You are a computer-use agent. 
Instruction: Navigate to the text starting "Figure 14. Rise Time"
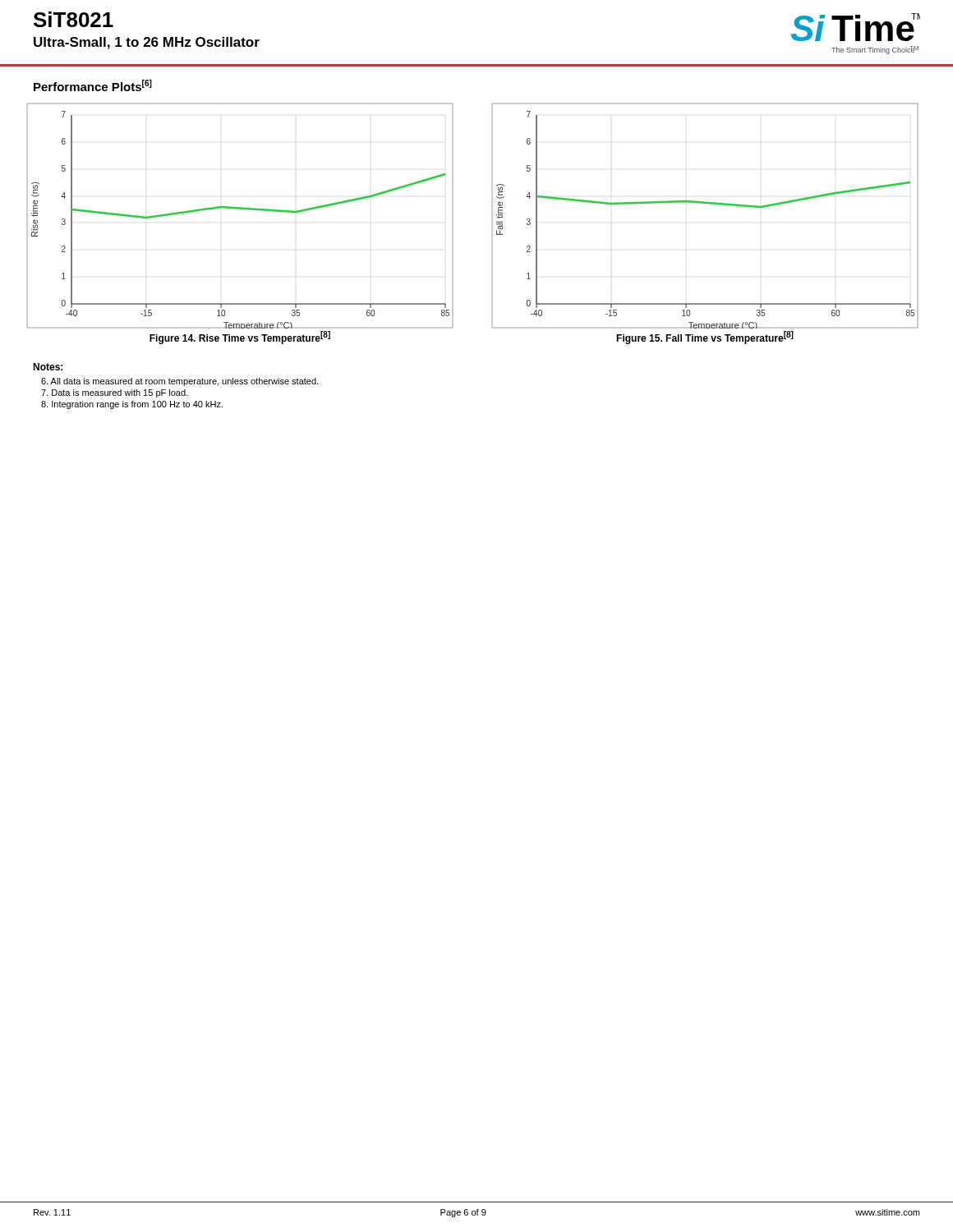click(x=240, y=337)
